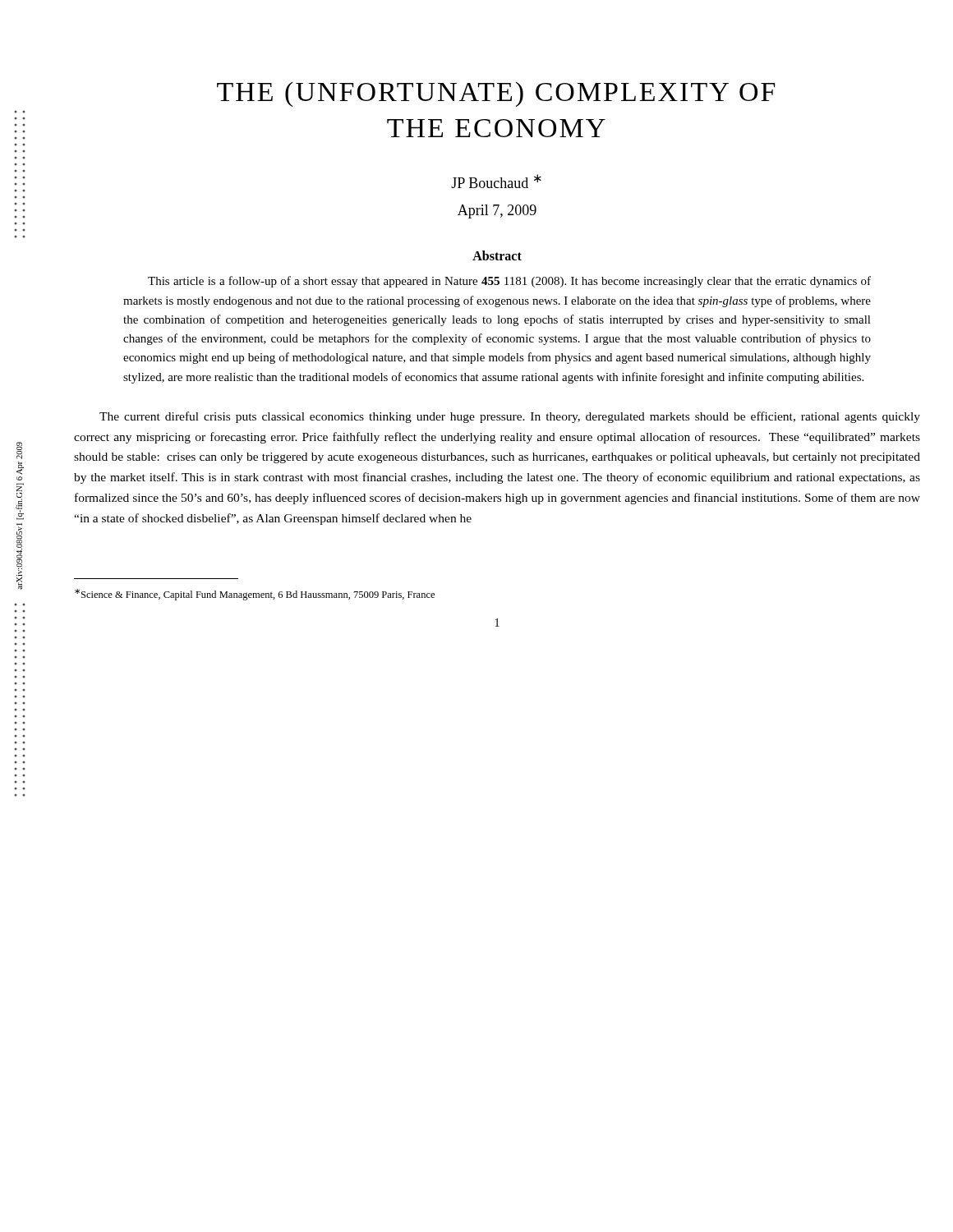Point to the block beginning "This article is a follow-up"

coord(497,329)
